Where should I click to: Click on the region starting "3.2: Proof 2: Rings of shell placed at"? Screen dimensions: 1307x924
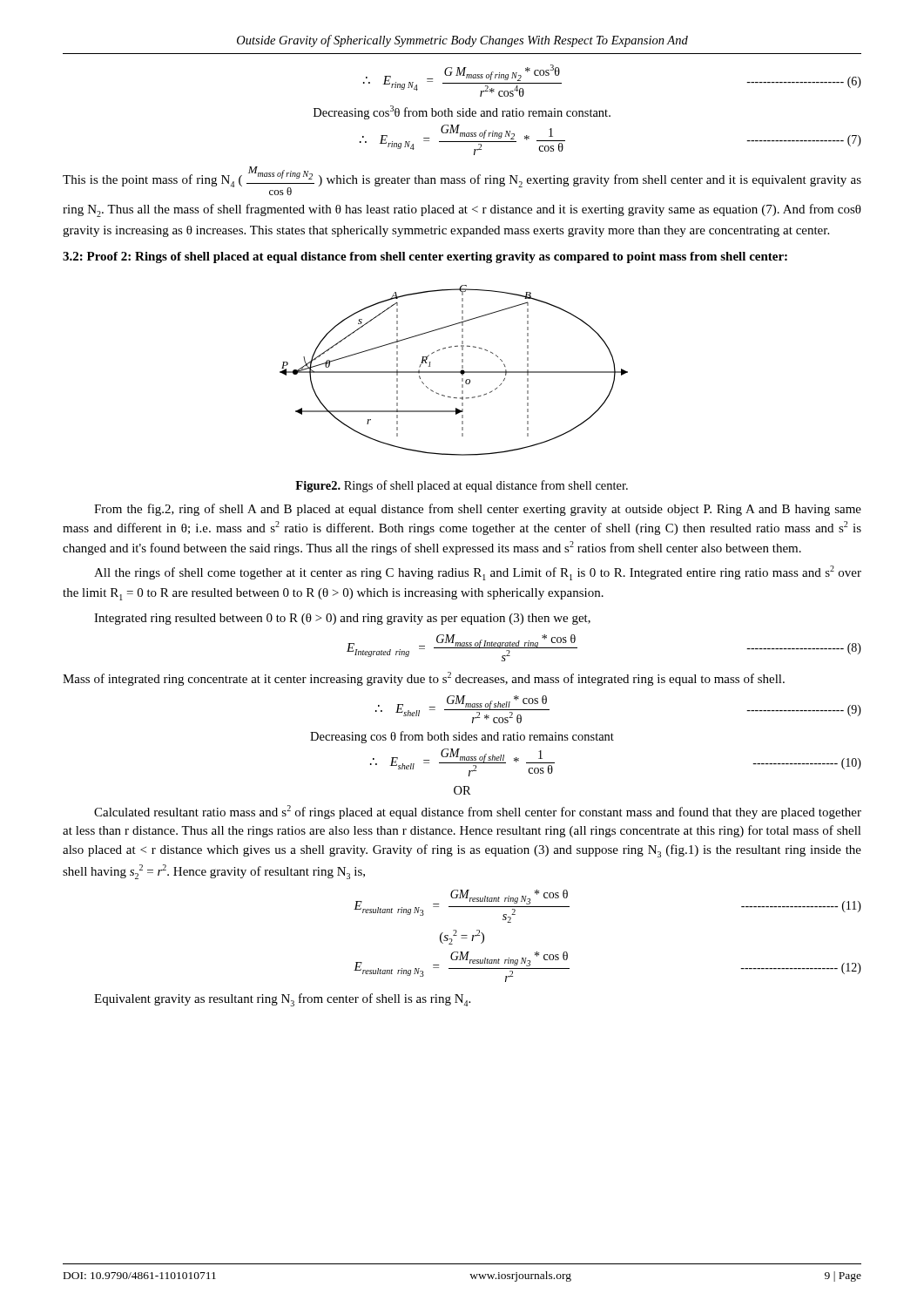point(426,256)
